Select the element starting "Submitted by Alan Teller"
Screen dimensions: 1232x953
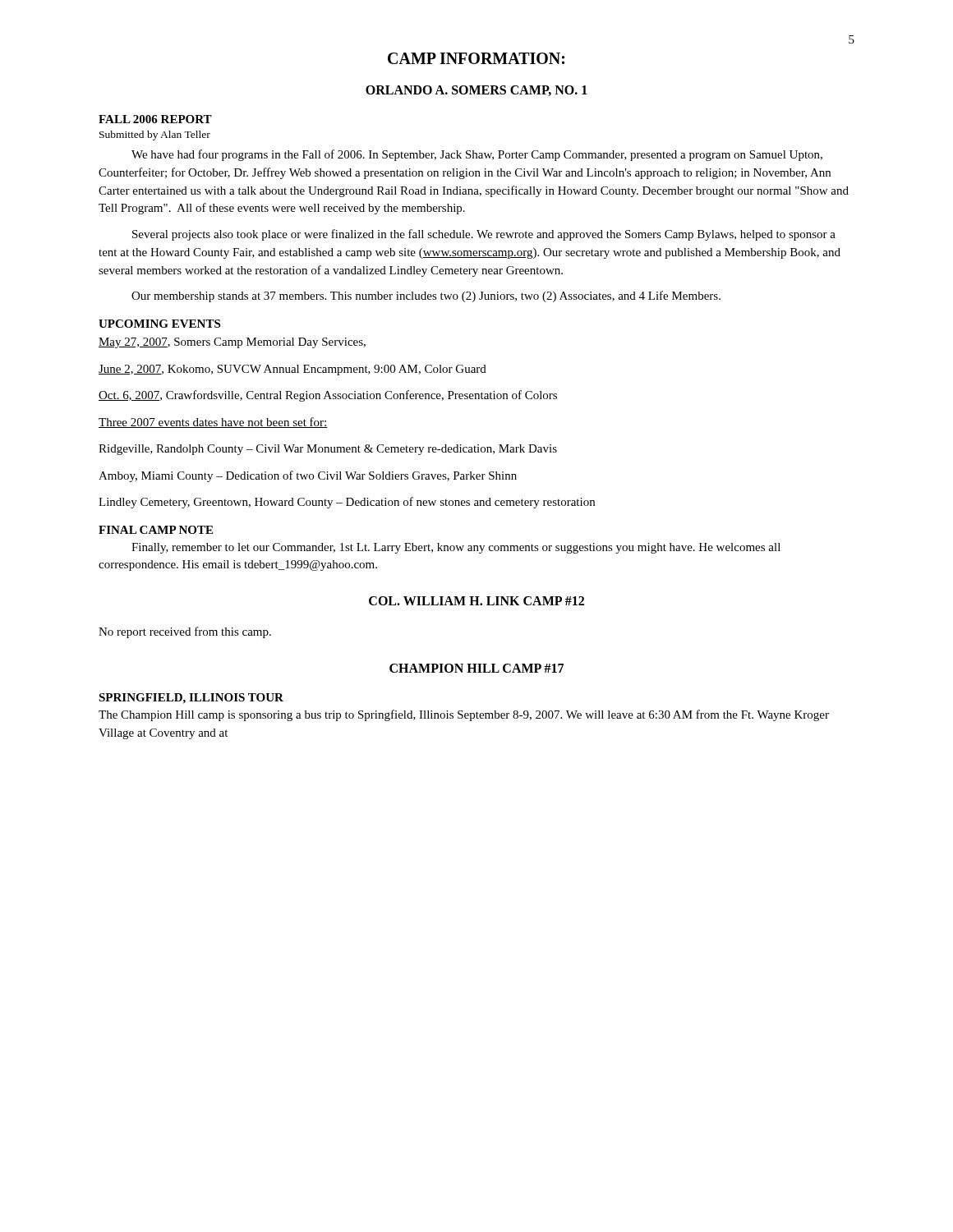click(154, 134)
